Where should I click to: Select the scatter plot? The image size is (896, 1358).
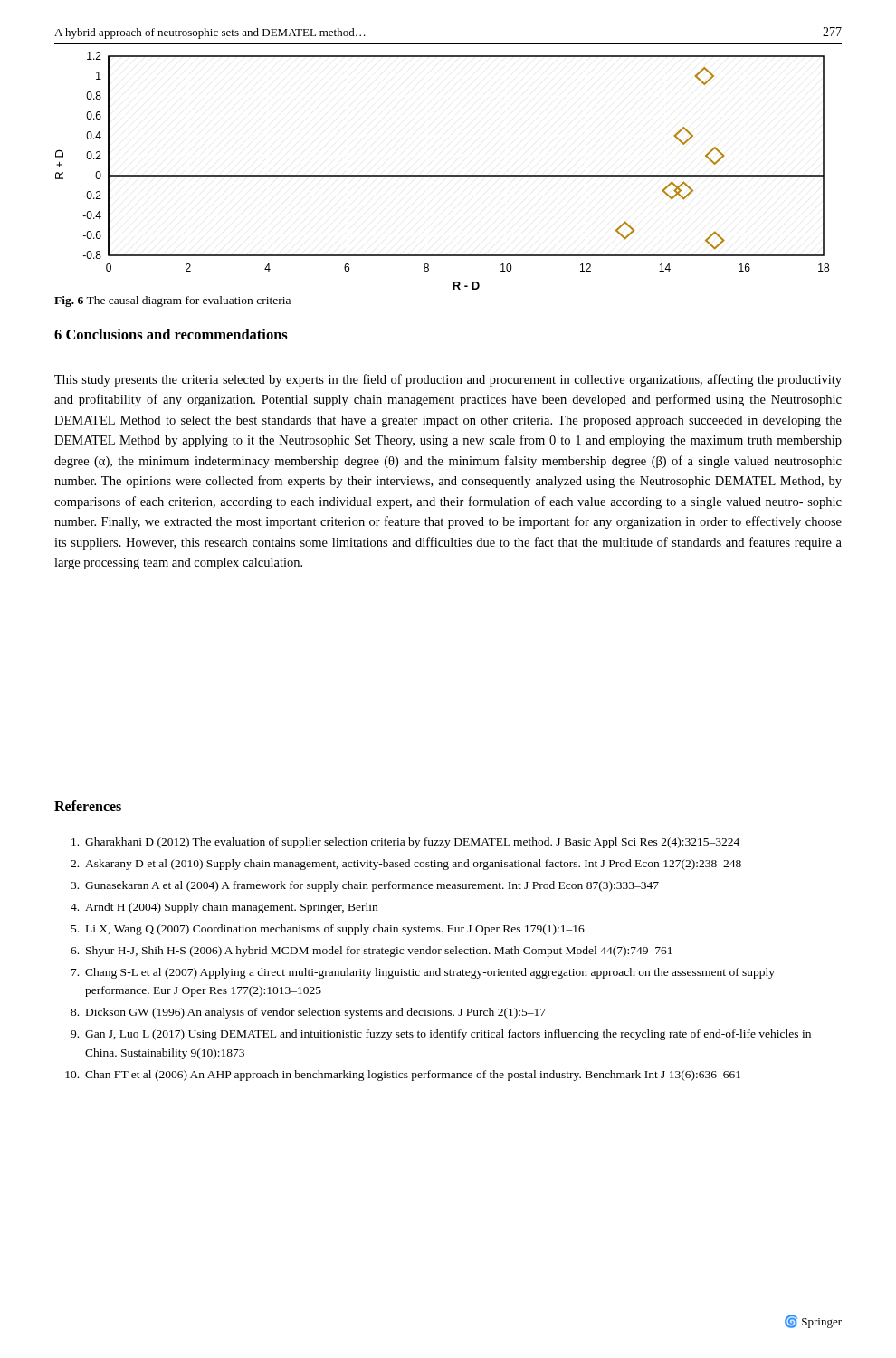click(x=448, y=171)
